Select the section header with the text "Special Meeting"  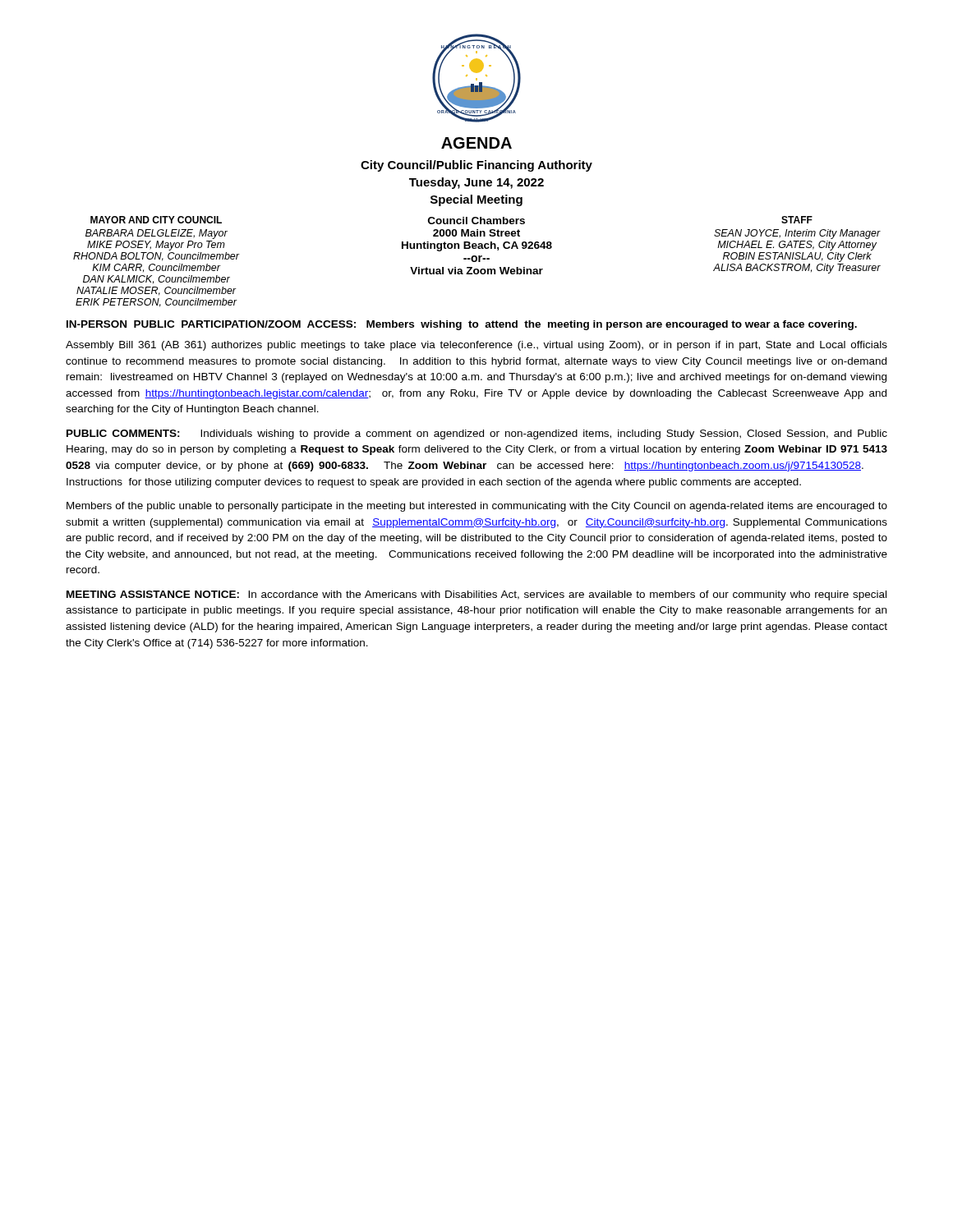pos(476,199)
